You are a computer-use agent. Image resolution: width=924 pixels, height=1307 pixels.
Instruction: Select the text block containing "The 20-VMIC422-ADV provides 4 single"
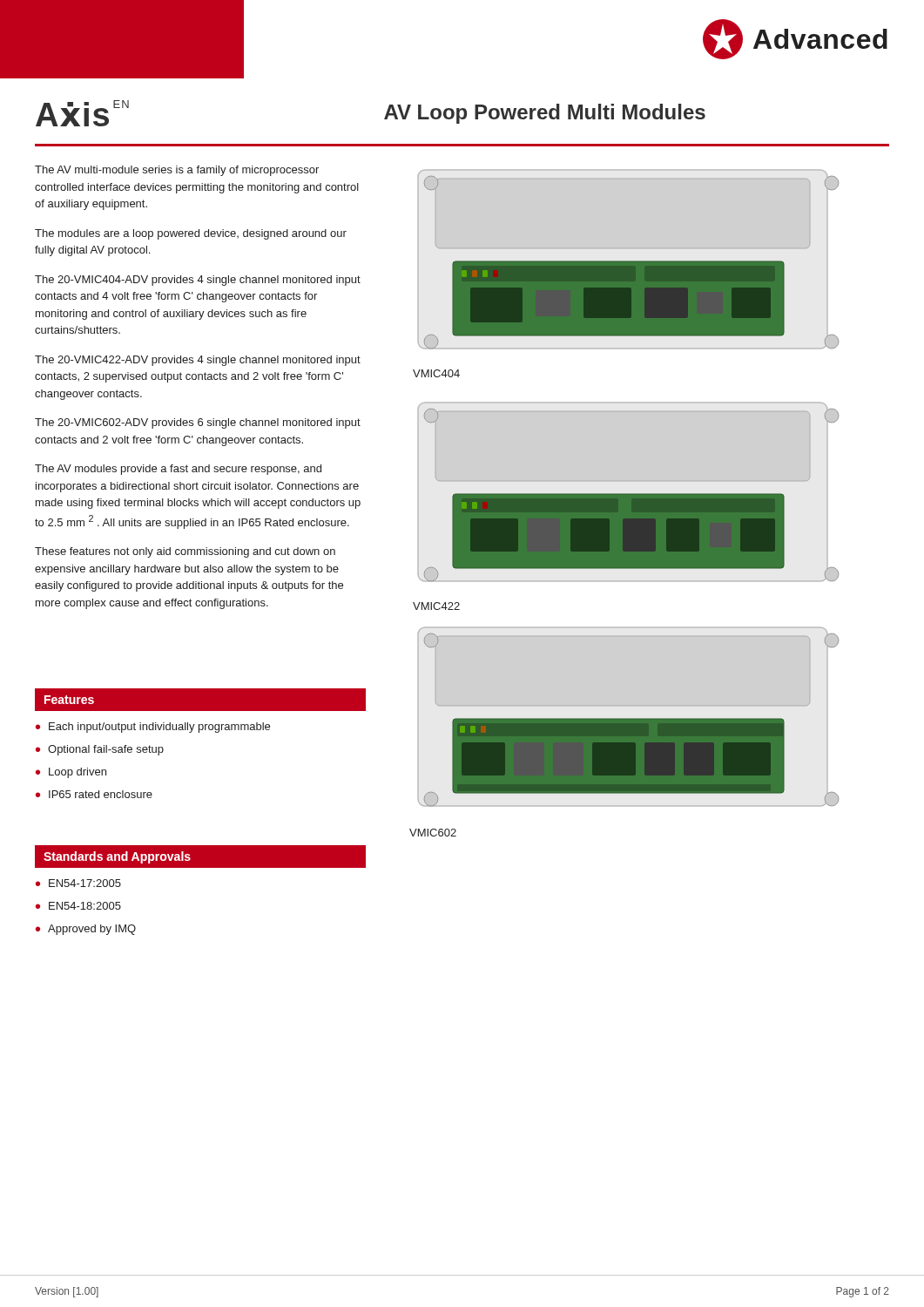pyautogui.click(x=200, y=376)
